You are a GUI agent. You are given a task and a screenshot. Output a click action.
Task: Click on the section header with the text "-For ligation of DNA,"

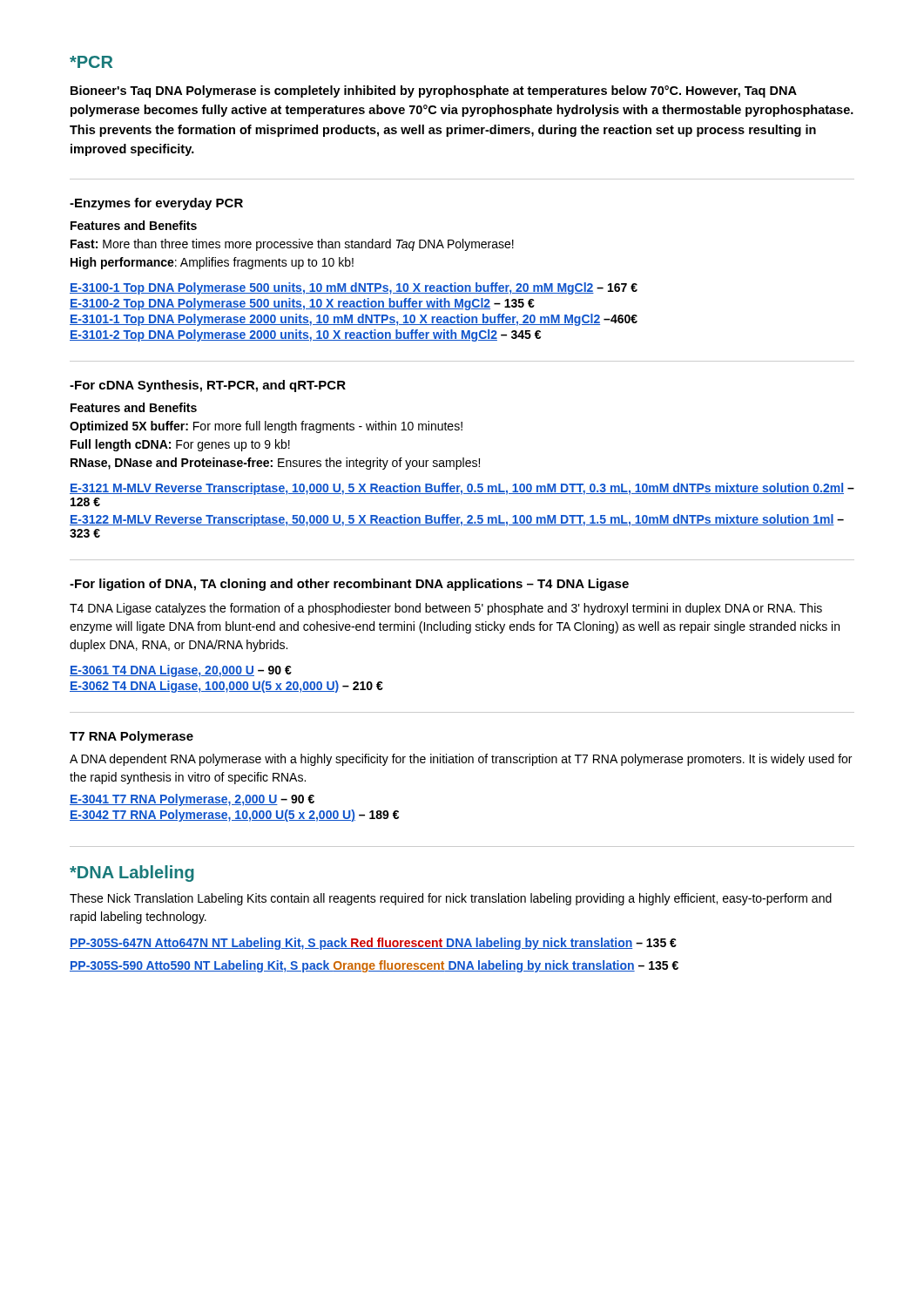pyautogui.click(x=349, y=583)
